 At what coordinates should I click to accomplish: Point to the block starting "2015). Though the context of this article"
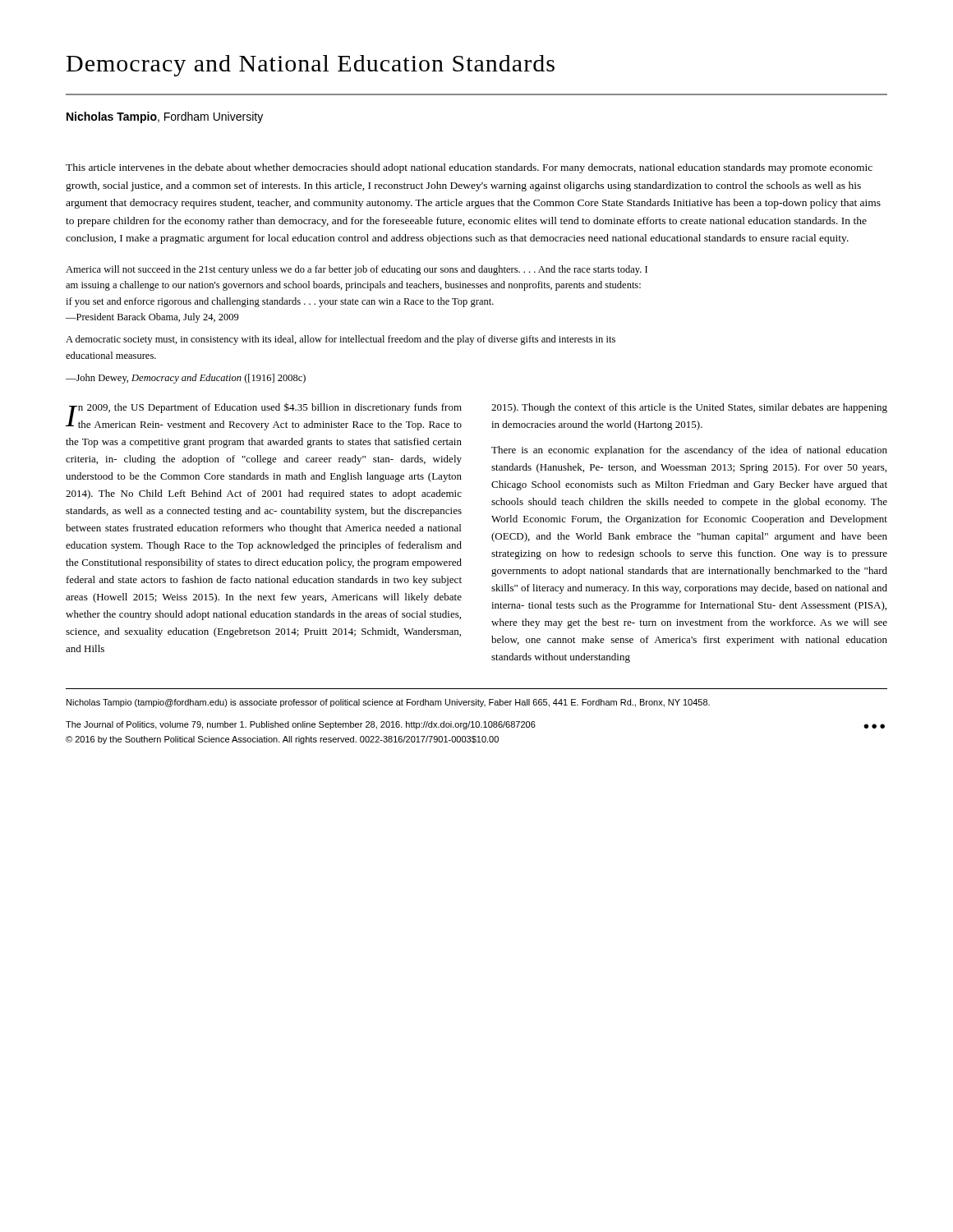[x=689, y=532]
